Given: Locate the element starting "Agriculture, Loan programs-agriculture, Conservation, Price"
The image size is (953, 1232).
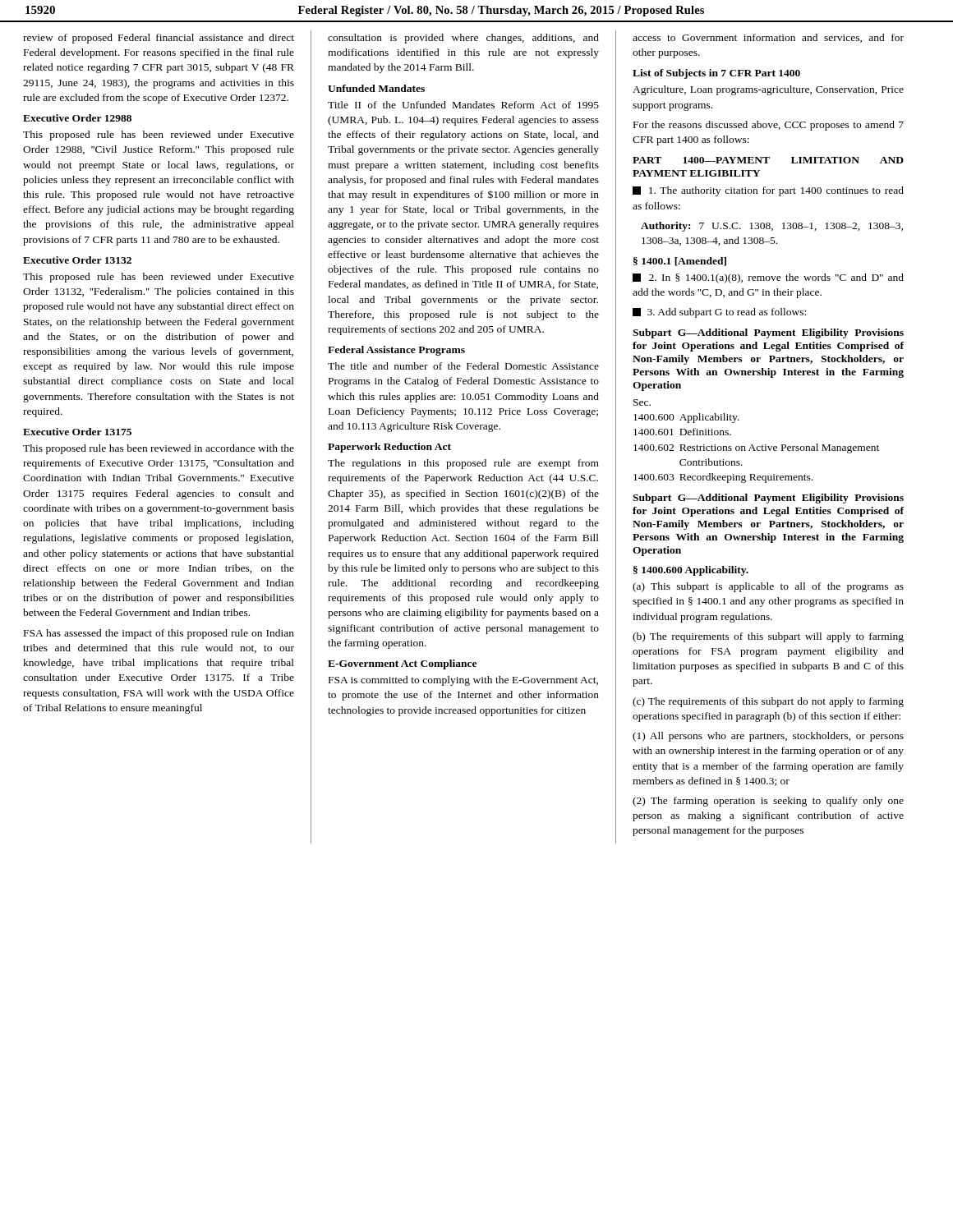Looking at the screenshot, I should pos(768,115).
